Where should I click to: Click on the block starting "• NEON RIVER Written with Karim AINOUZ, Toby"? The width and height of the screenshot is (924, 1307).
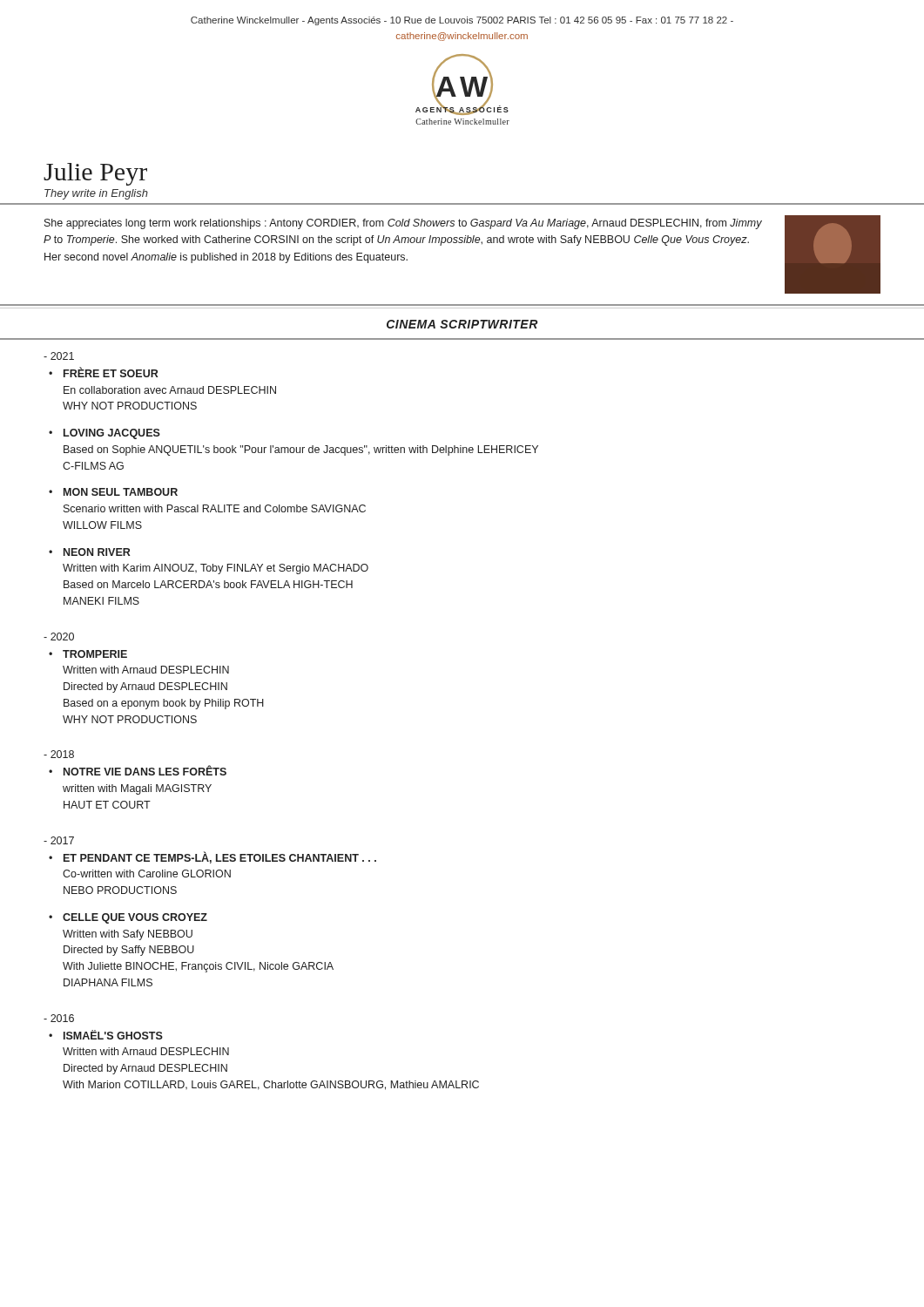point(90,552)
